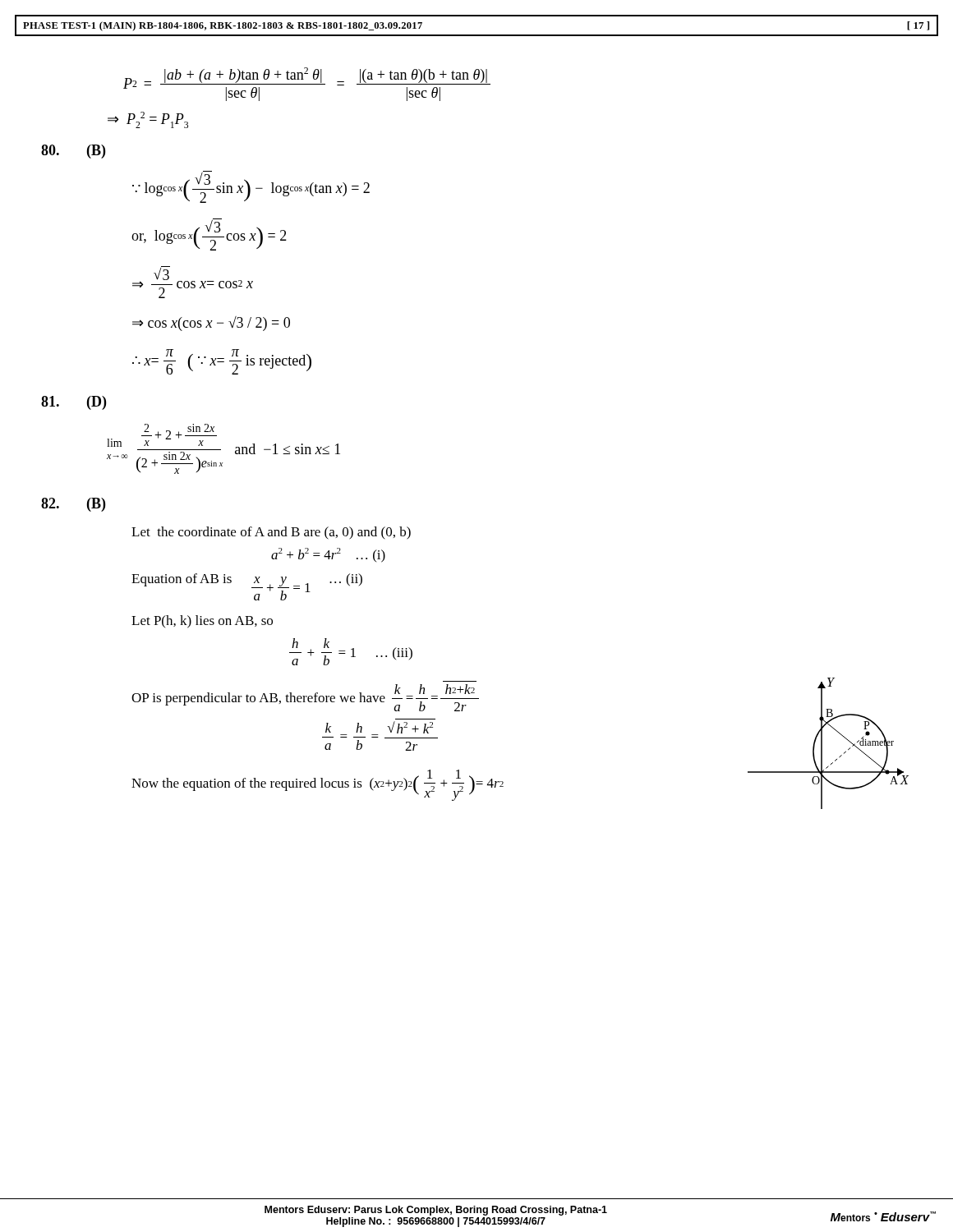
Task: Find the formula that says "⇒ P22 = P1P3"
Action: coord(148,120)
